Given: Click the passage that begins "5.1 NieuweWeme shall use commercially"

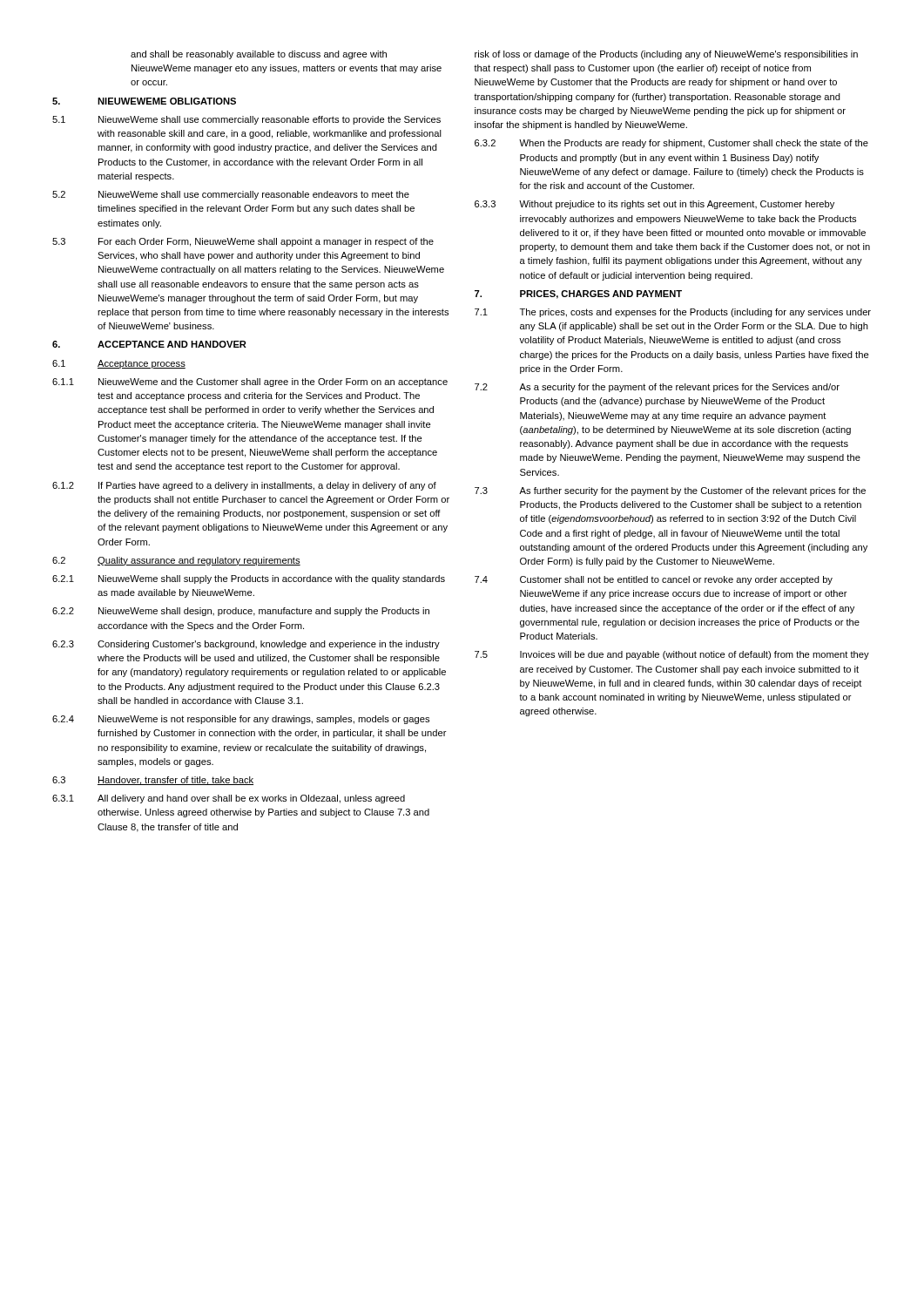Looking at the screenshot, I should click(x=251, y=148).
